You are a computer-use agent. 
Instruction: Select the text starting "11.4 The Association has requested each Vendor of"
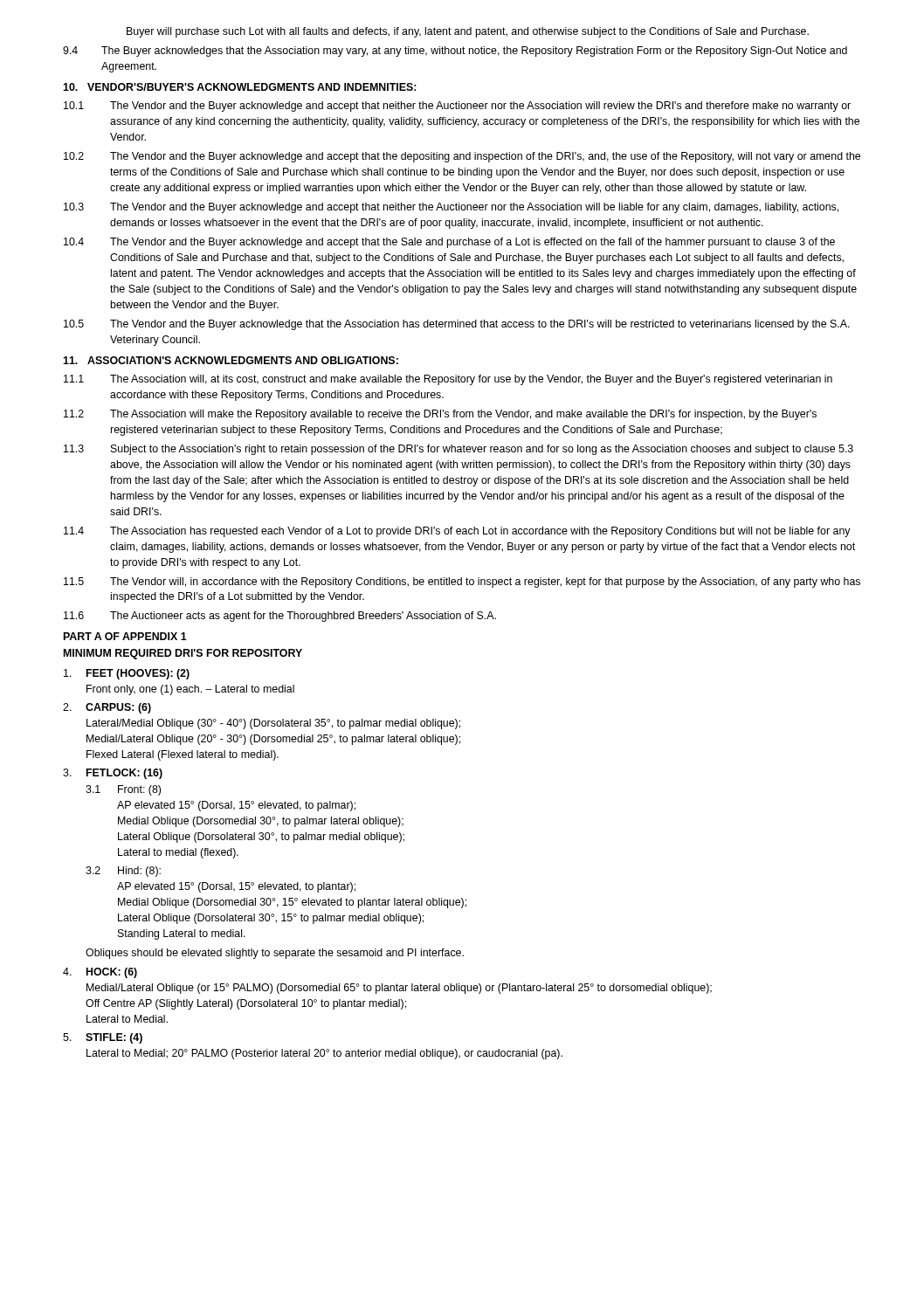tap(464, 547)
